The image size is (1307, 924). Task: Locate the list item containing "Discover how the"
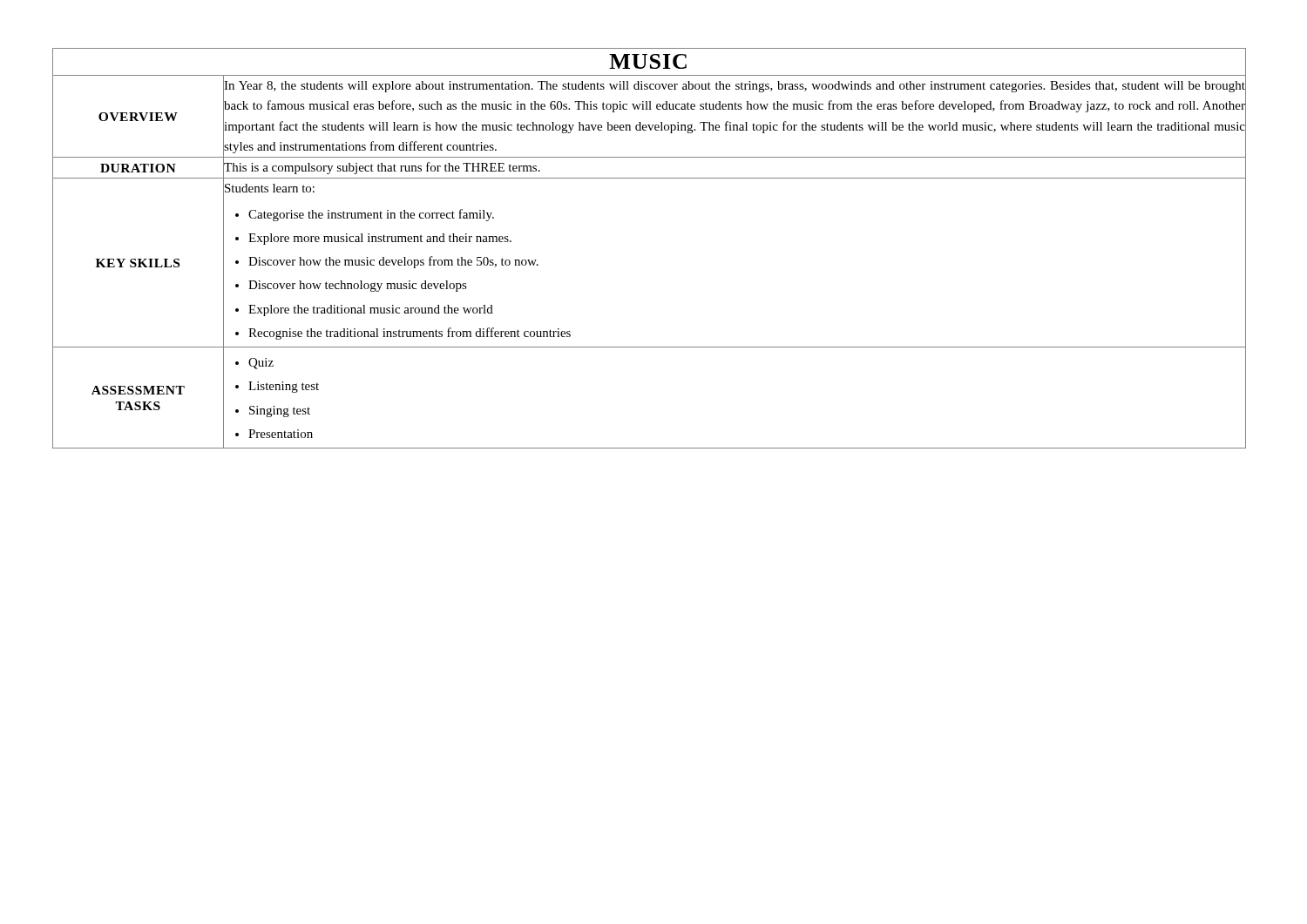(394, 261)
